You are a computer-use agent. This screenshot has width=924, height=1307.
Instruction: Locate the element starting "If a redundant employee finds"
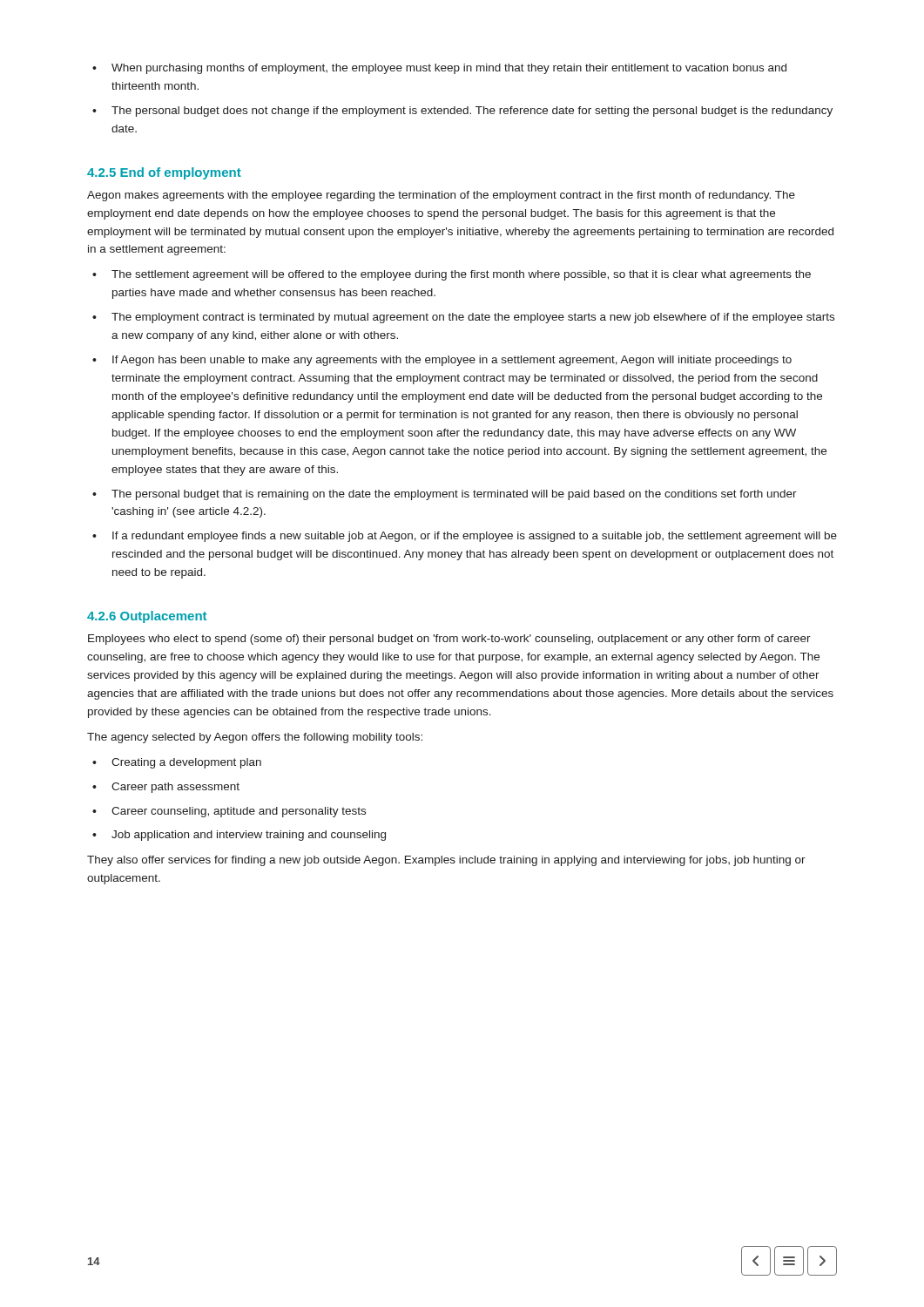[474, 554]
